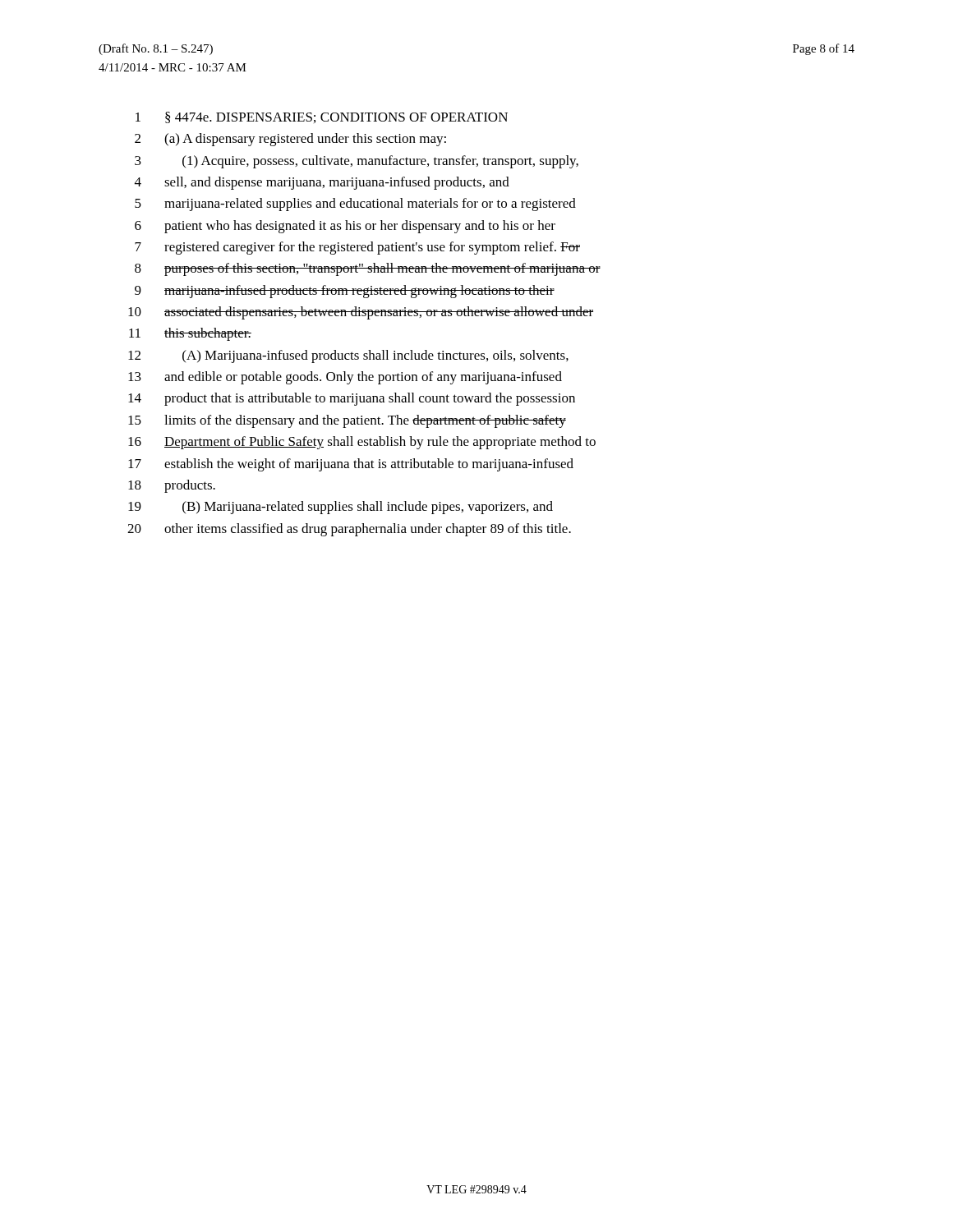Locate the text starting "19 (B) Marijuana-related supplies shall include pipes, vaporizers,"
953x1232 pixels.
476,507
